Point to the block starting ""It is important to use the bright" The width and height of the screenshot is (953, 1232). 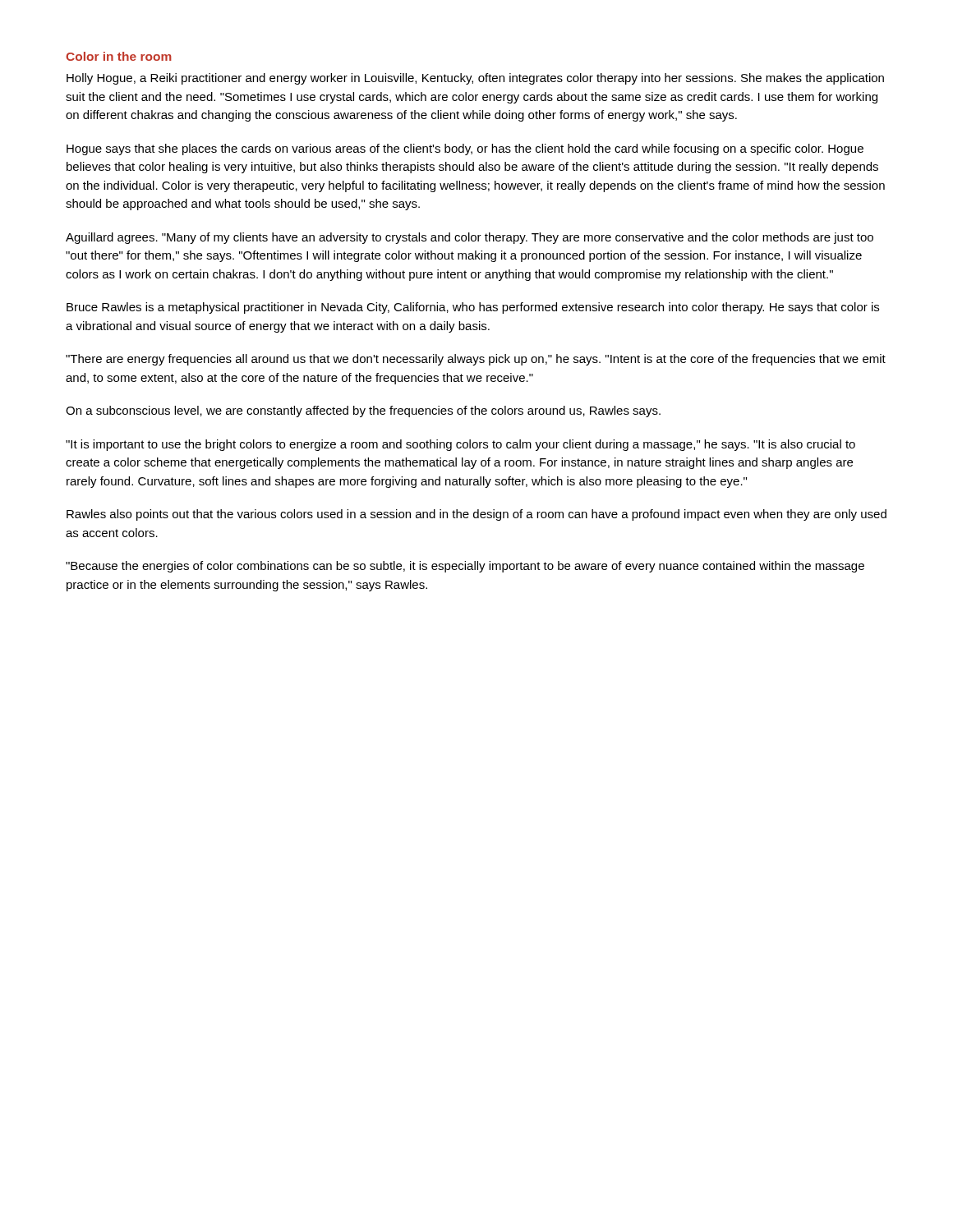click(x=461, y=462)
